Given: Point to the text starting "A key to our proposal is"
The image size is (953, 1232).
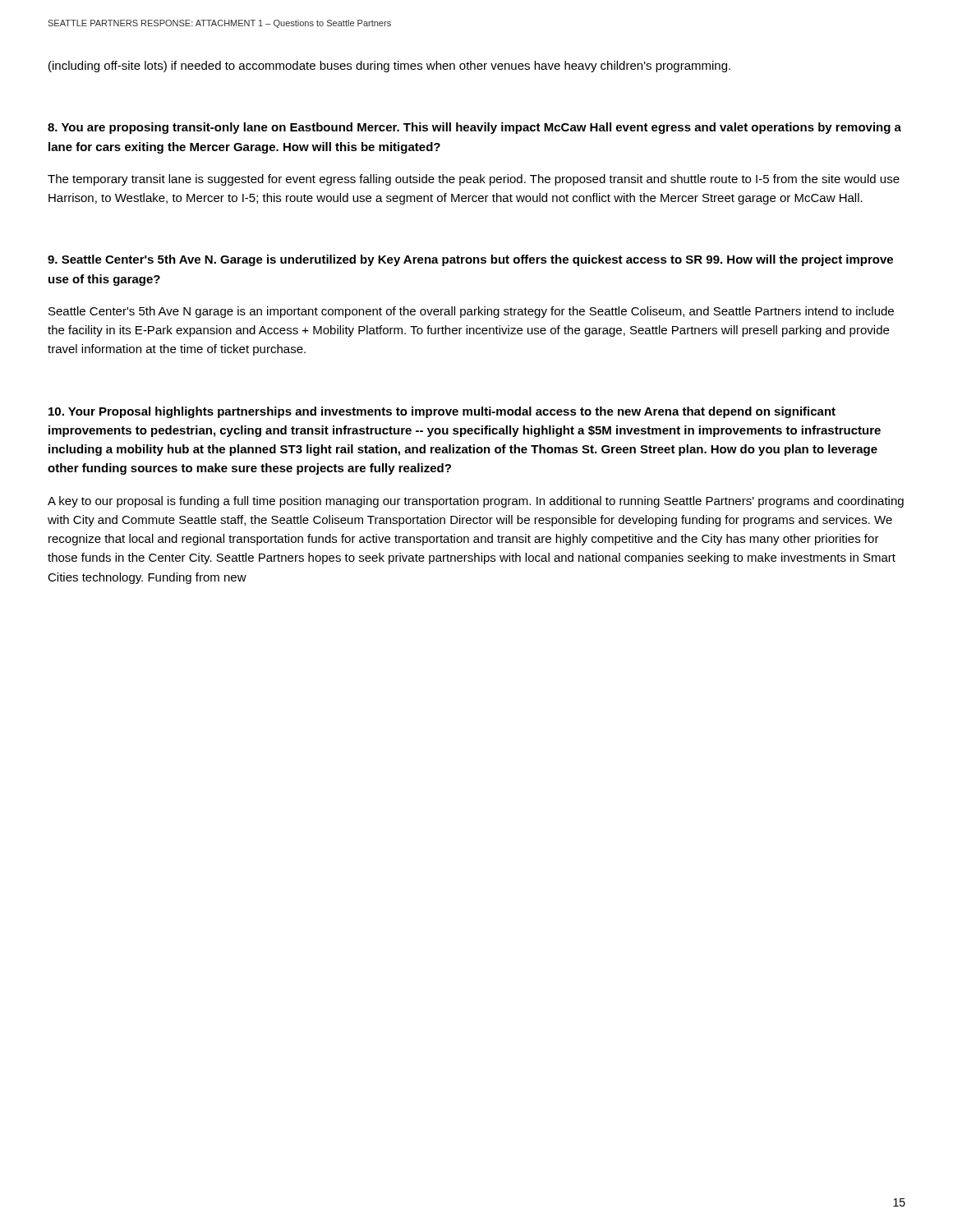Looking at the screenshot, I should pos(476,538).
